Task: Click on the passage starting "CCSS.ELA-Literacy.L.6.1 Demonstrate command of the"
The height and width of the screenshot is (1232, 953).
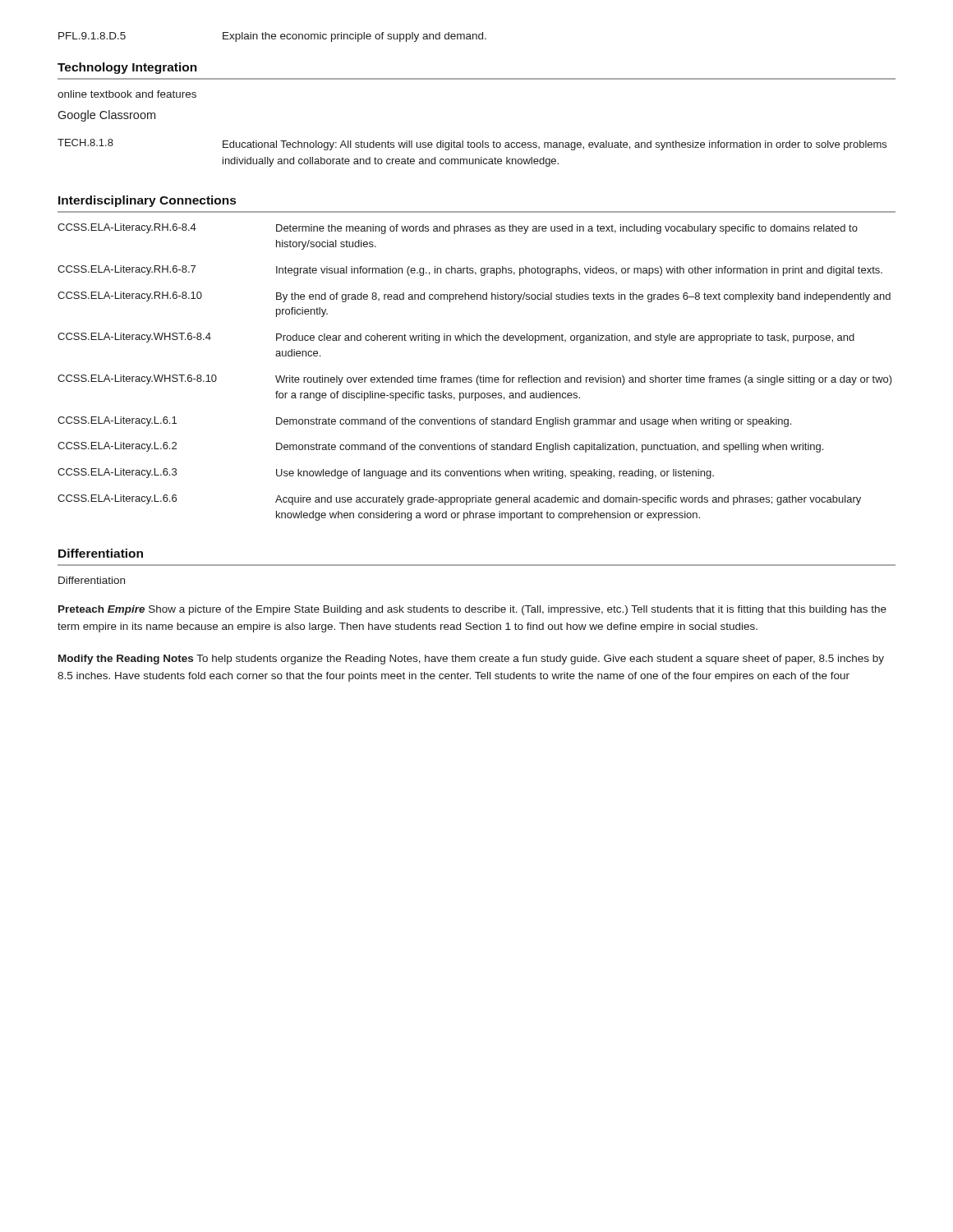Action: [476, 421]
